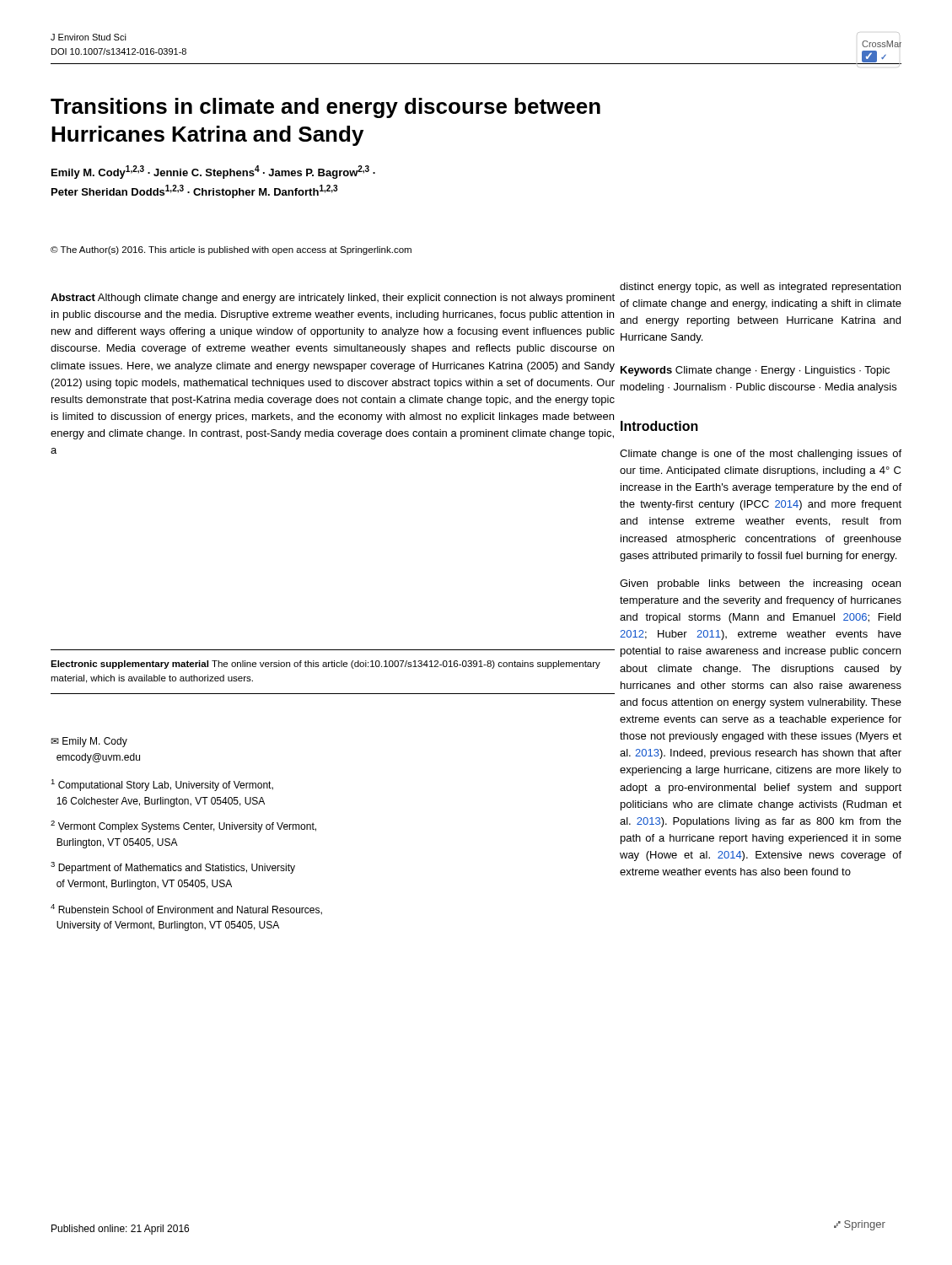Click on the text block starting "Keywords Climate change · Energy · Linguistics"
952x1265 pixels.
[758, 378]
